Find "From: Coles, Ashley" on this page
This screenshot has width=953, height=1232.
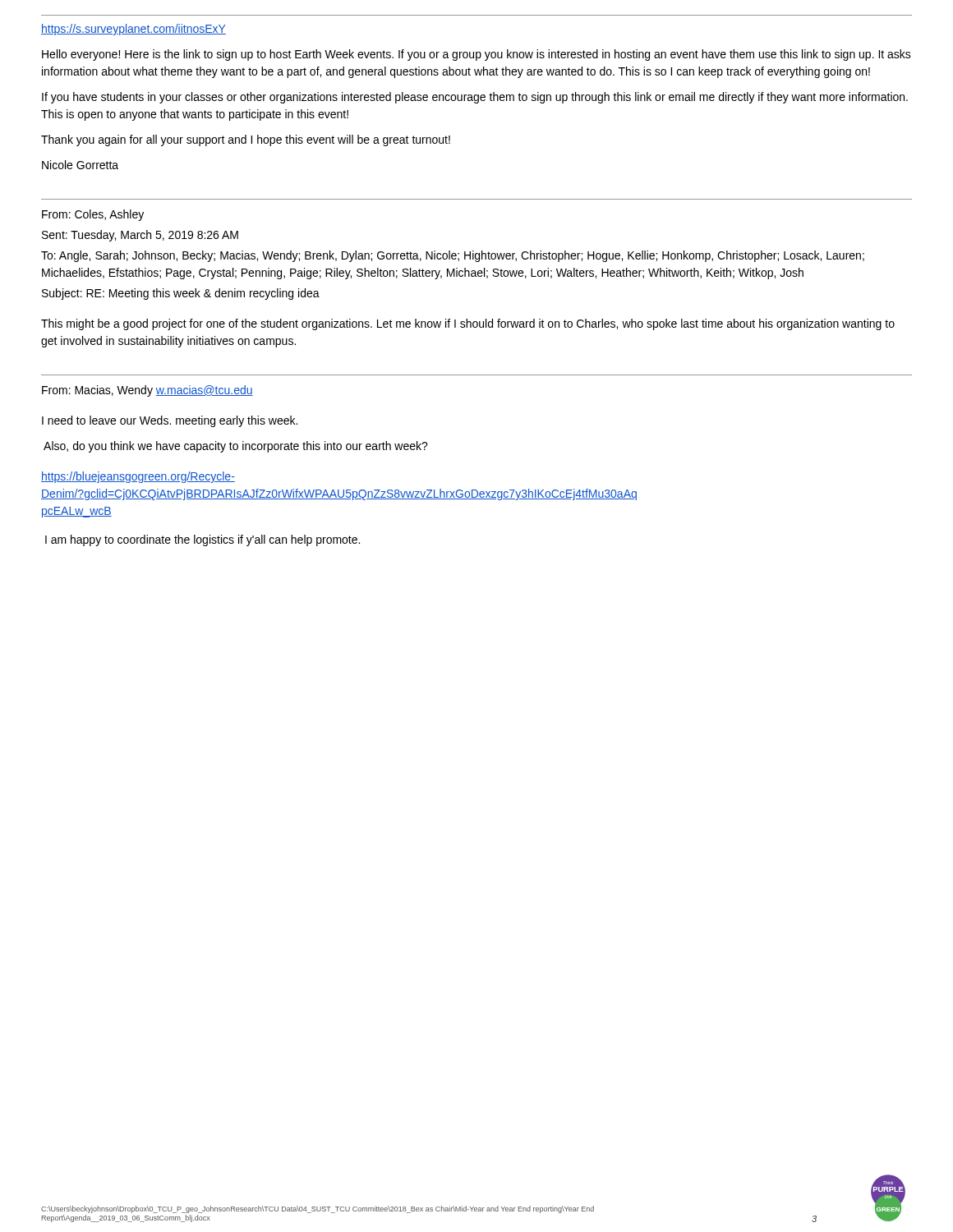click(93, 214)
